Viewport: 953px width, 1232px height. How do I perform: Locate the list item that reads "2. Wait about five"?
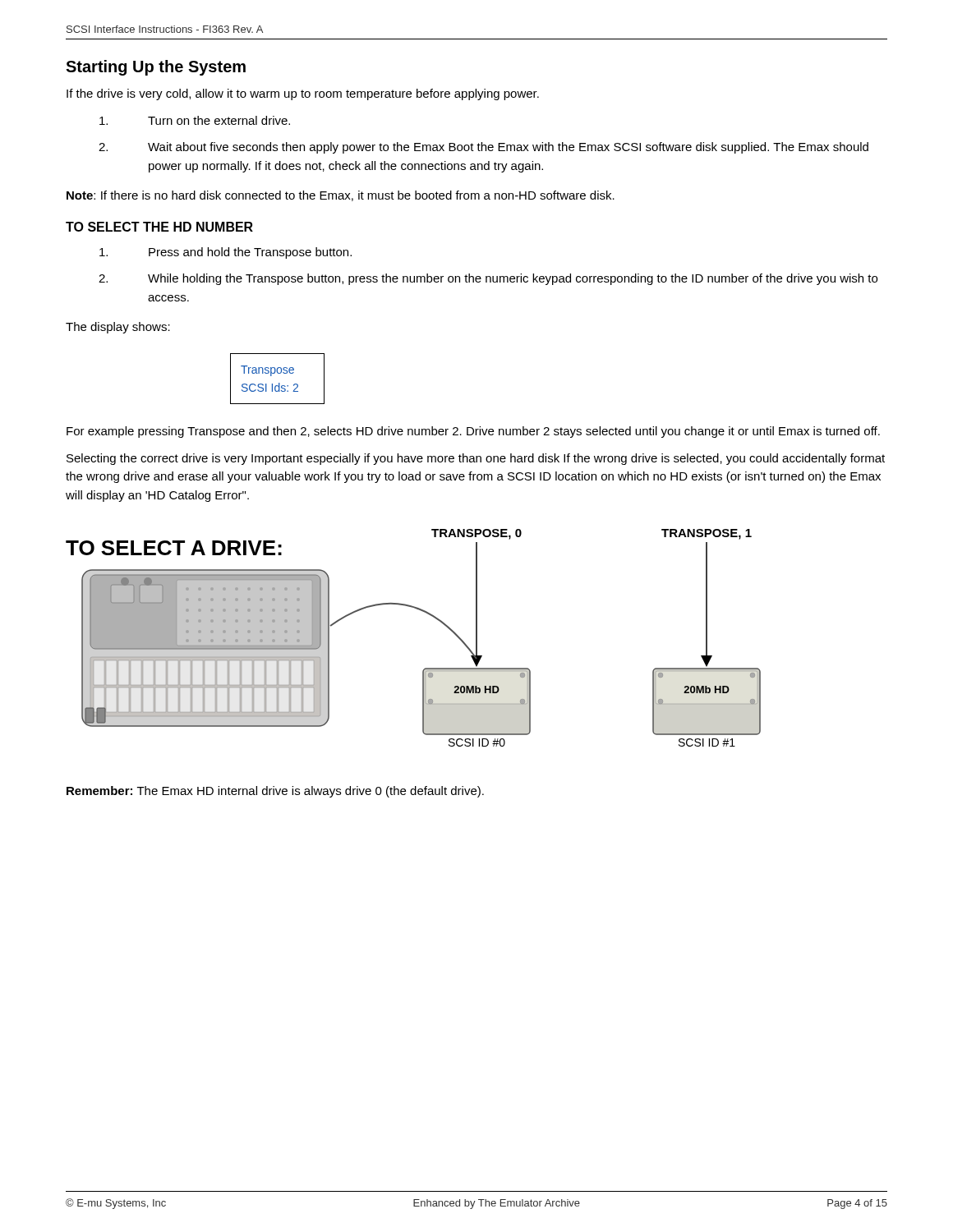click(476, 156)
